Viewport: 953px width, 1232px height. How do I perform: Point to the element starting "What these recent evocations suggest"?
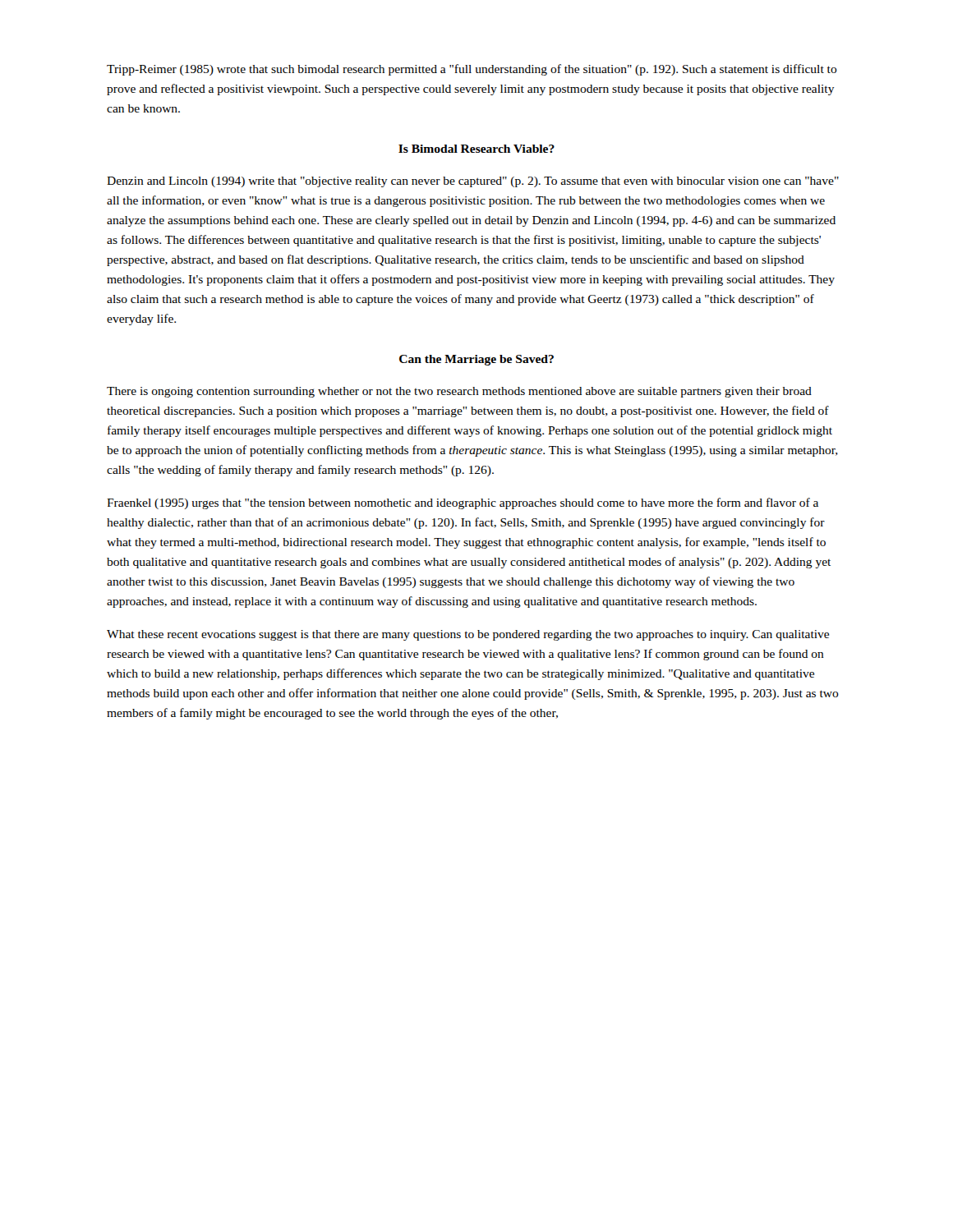[473, 673]
